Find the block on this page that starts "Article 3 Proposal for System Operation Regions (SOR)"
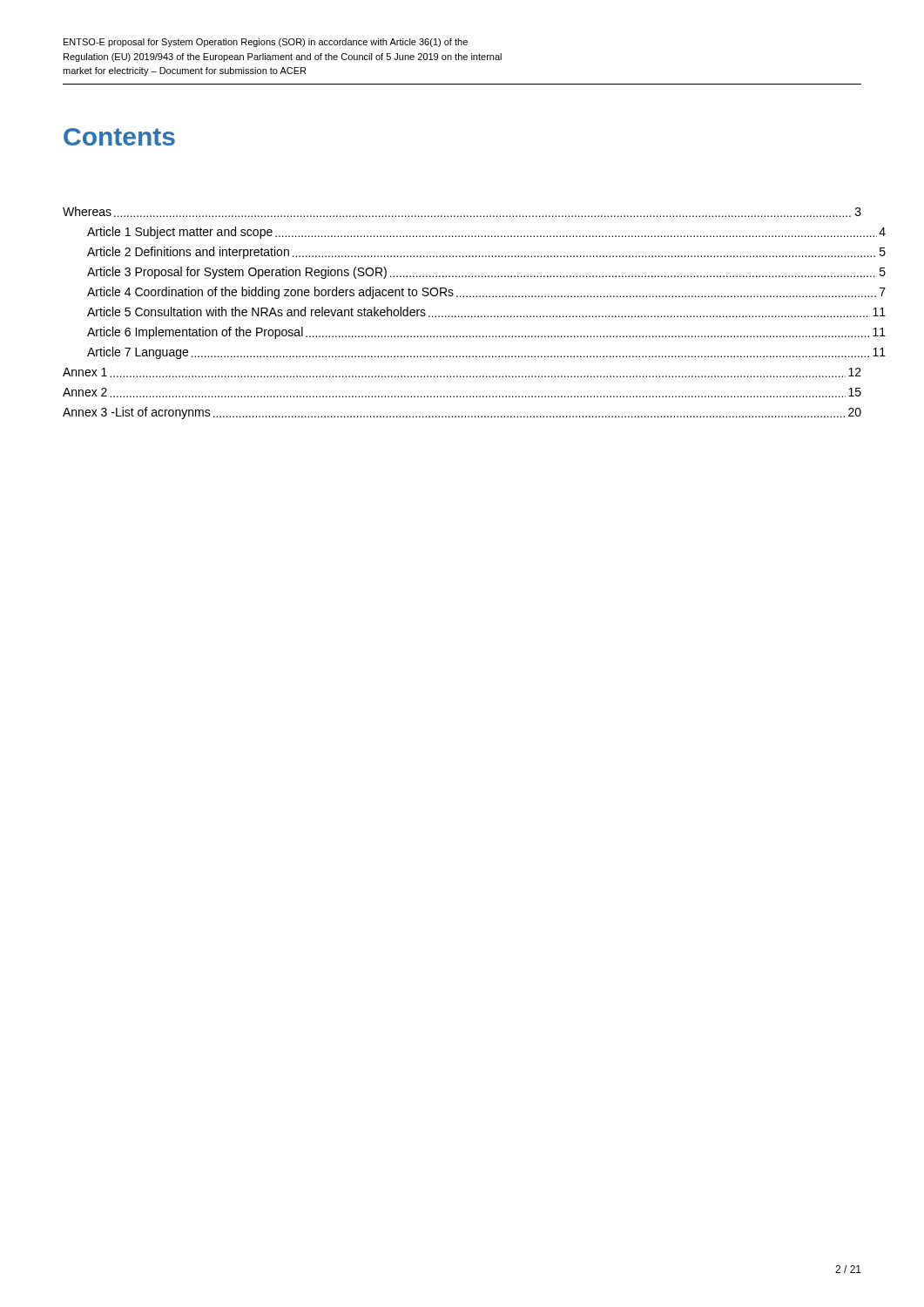This screenshot has width=924, height=1307. click(486, 272)
